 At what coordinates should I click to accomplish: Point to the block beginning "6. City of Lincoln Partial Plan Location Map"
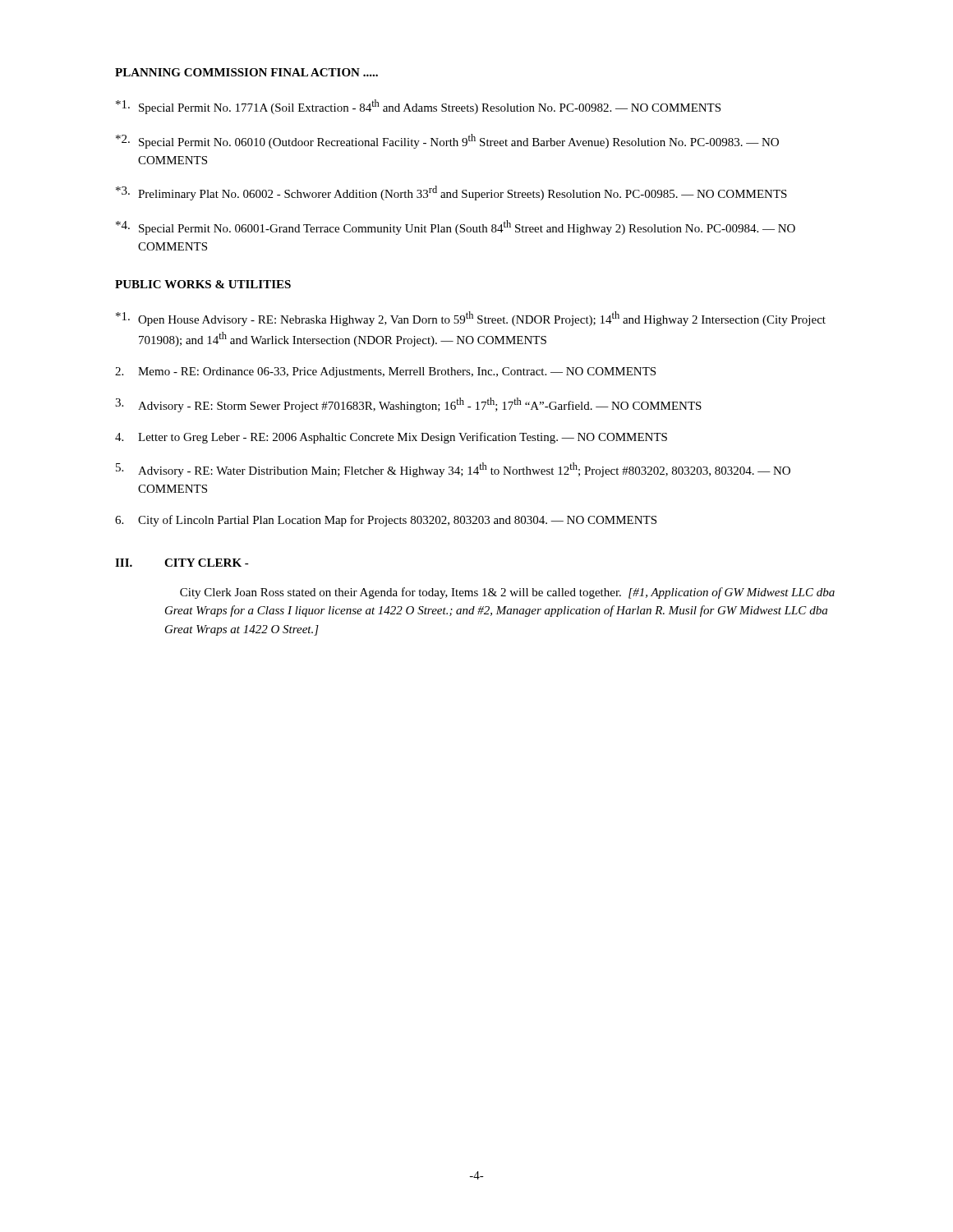point(476,520)
